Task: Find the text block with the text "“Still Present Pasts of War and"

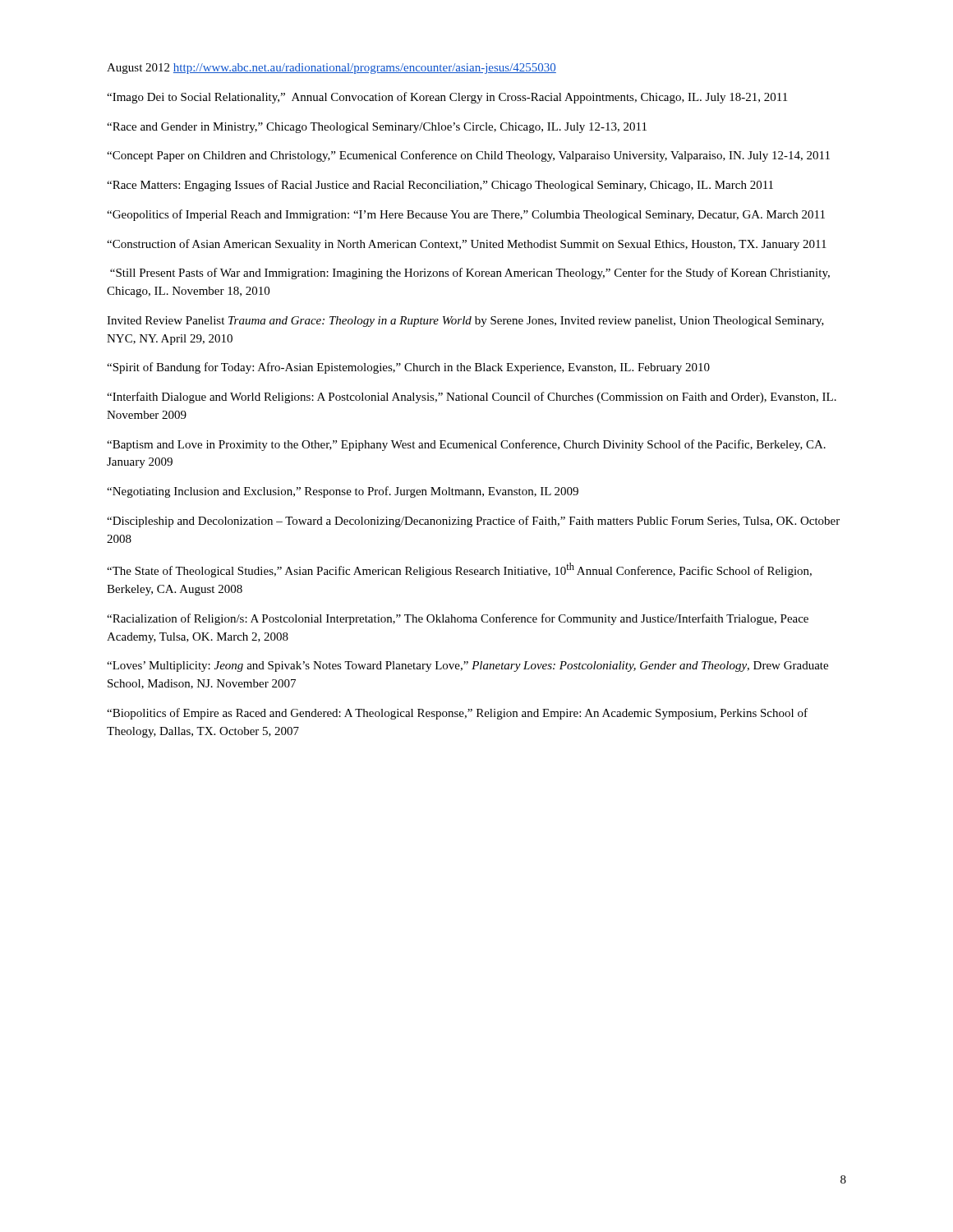Action: [469, 282]
